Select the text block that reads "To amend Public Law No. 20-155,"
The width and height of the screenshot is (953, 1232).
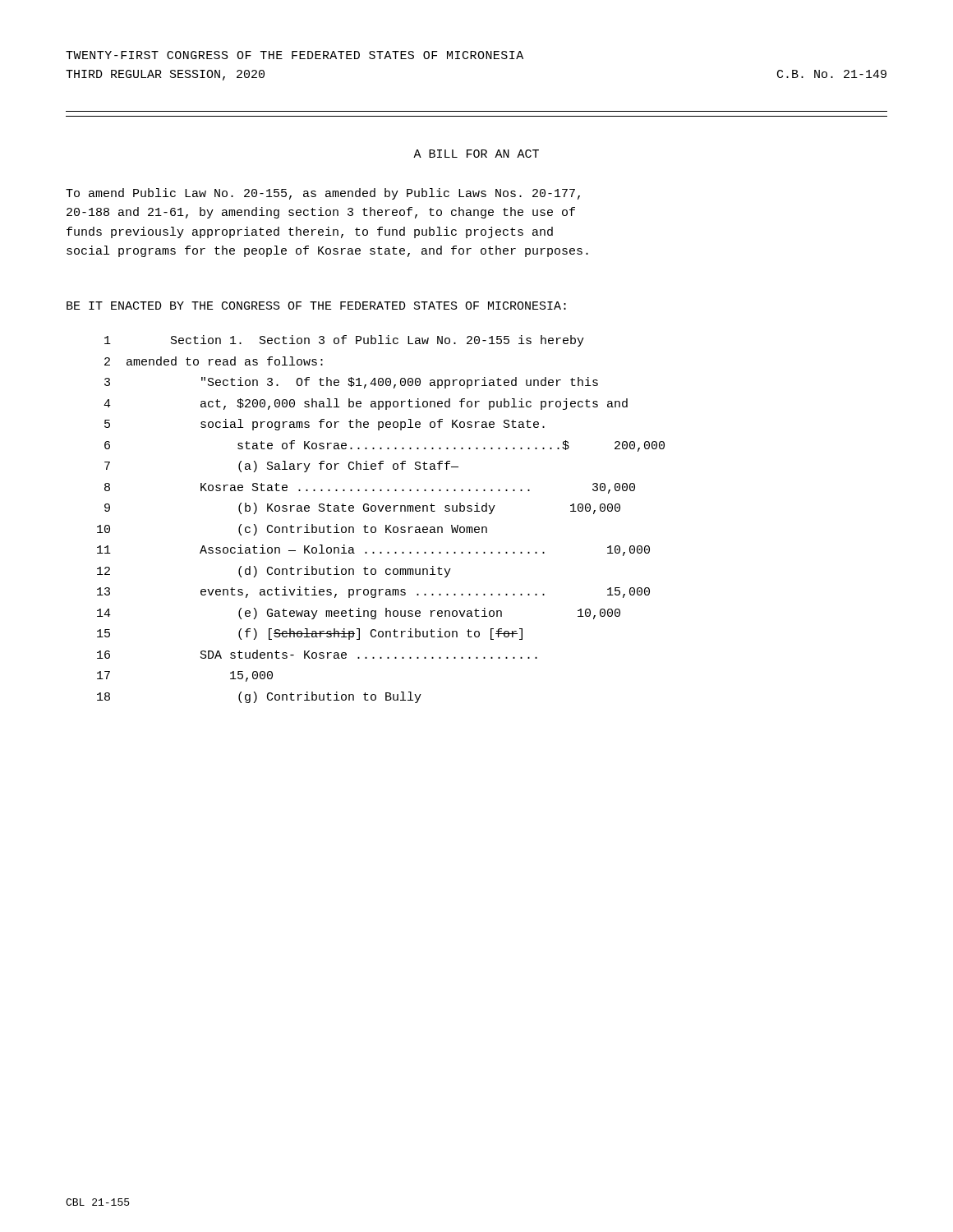point(328,223)
